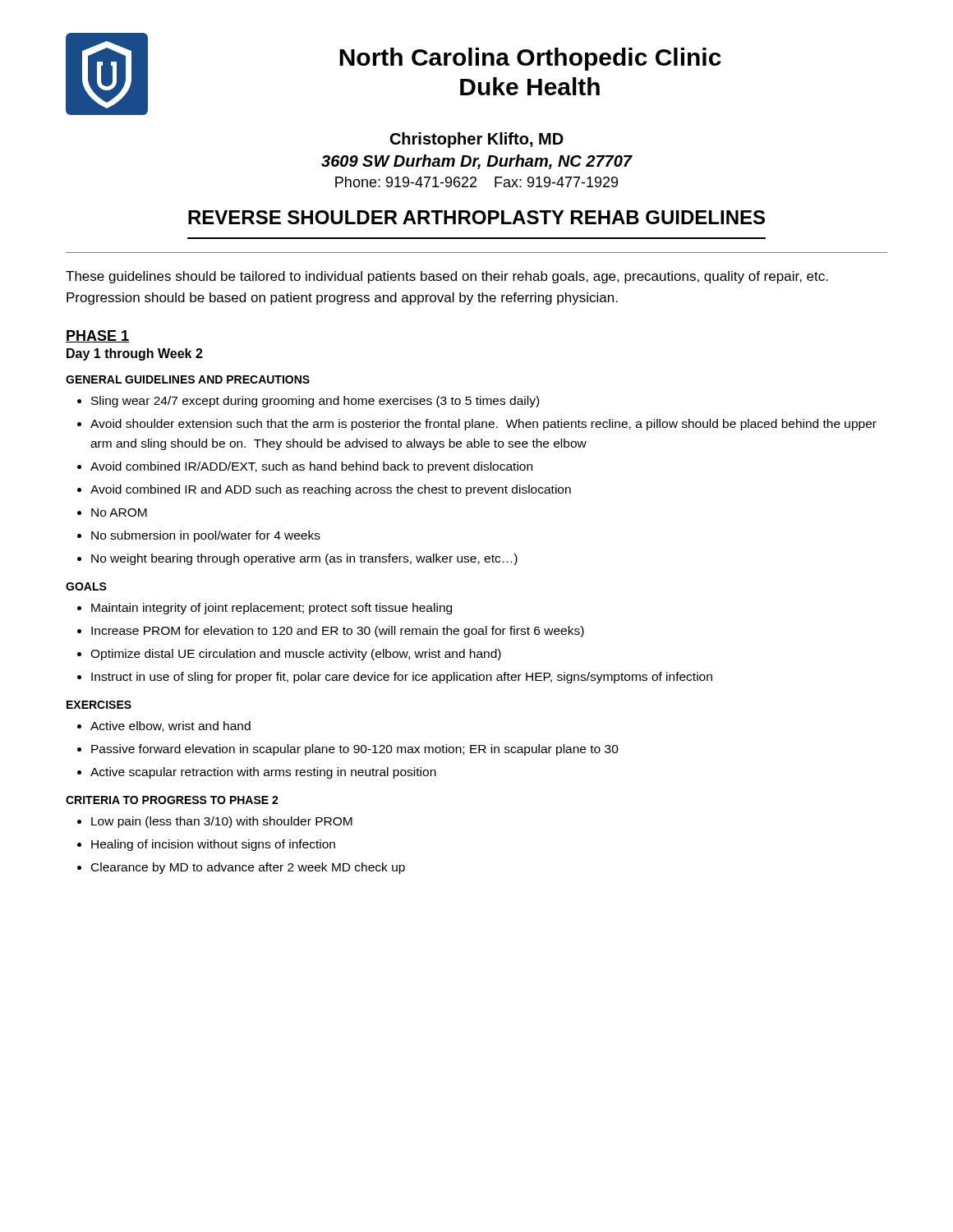Viewport: 953px width, 1232px height.
Task: Click on the list item that says "Avoid combined IR and ADD"
Action: [x=476, y=489]
